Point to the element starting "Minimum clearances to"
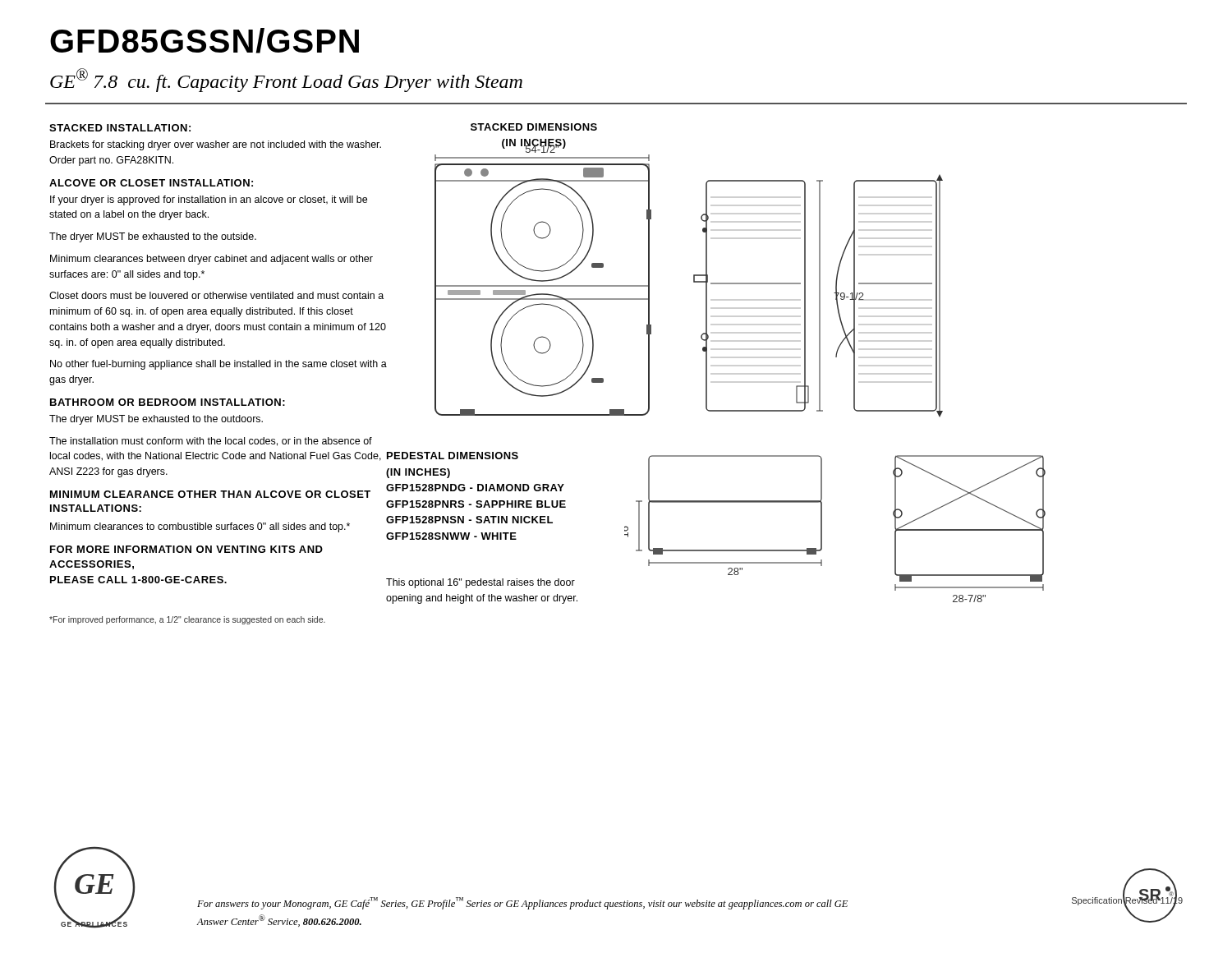1232x953 pixels. pos(200,526)
